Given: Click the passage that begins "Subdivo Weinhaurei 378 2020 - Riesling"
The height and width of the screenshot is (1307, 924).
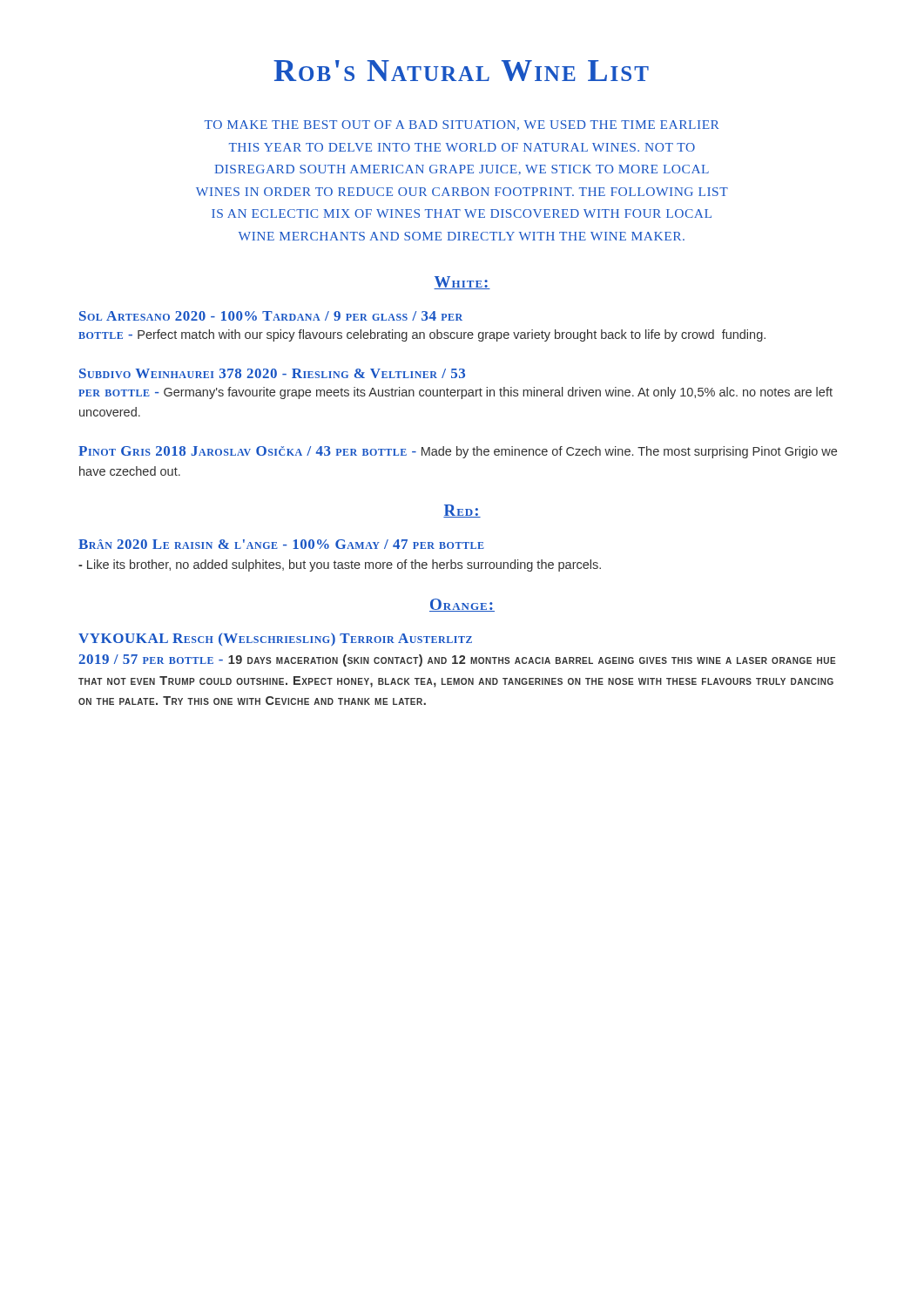Looking at the screenshot, I should [455, 392].
